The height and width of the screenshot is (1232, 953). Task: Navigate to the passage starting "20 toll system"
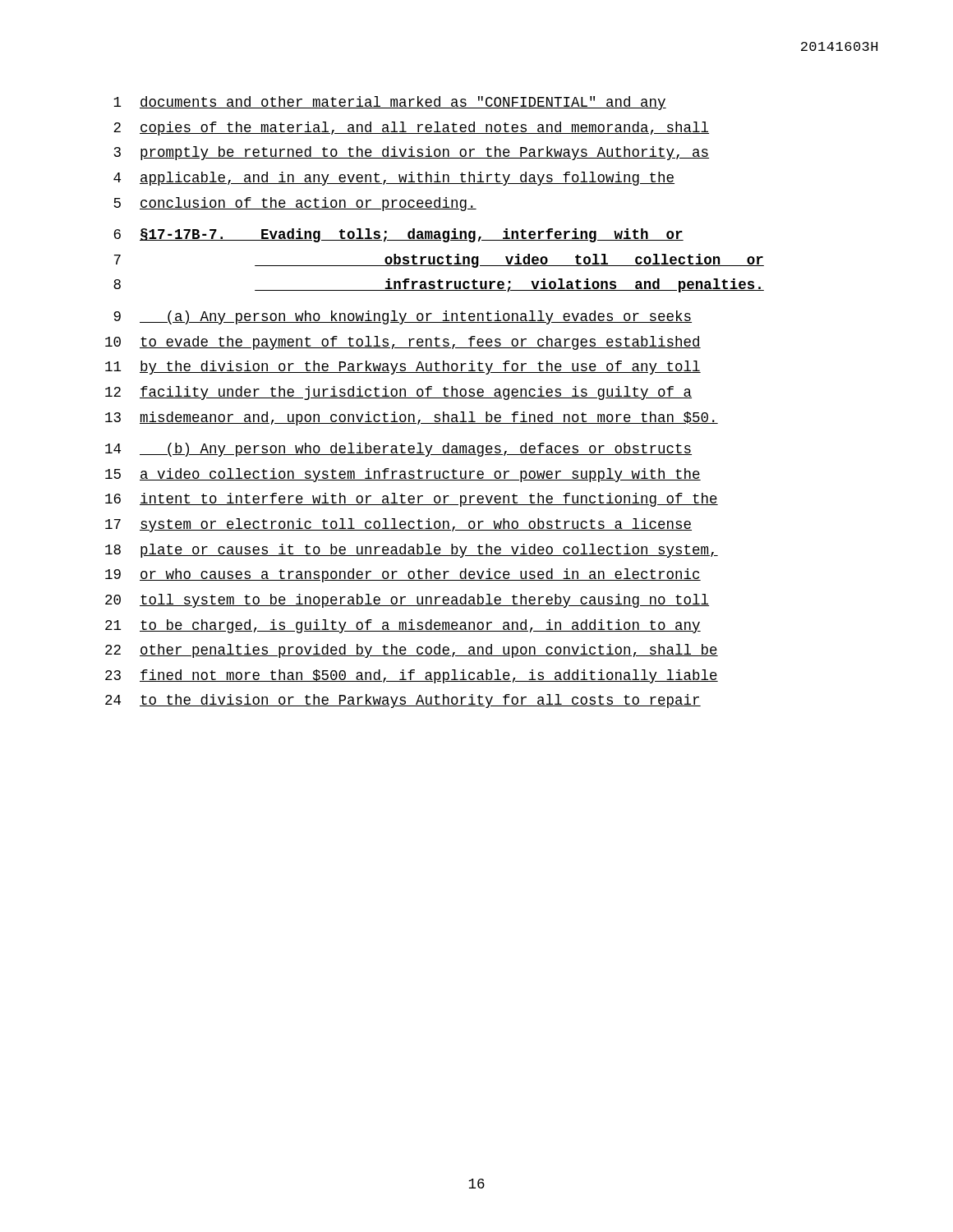(485, 601)
